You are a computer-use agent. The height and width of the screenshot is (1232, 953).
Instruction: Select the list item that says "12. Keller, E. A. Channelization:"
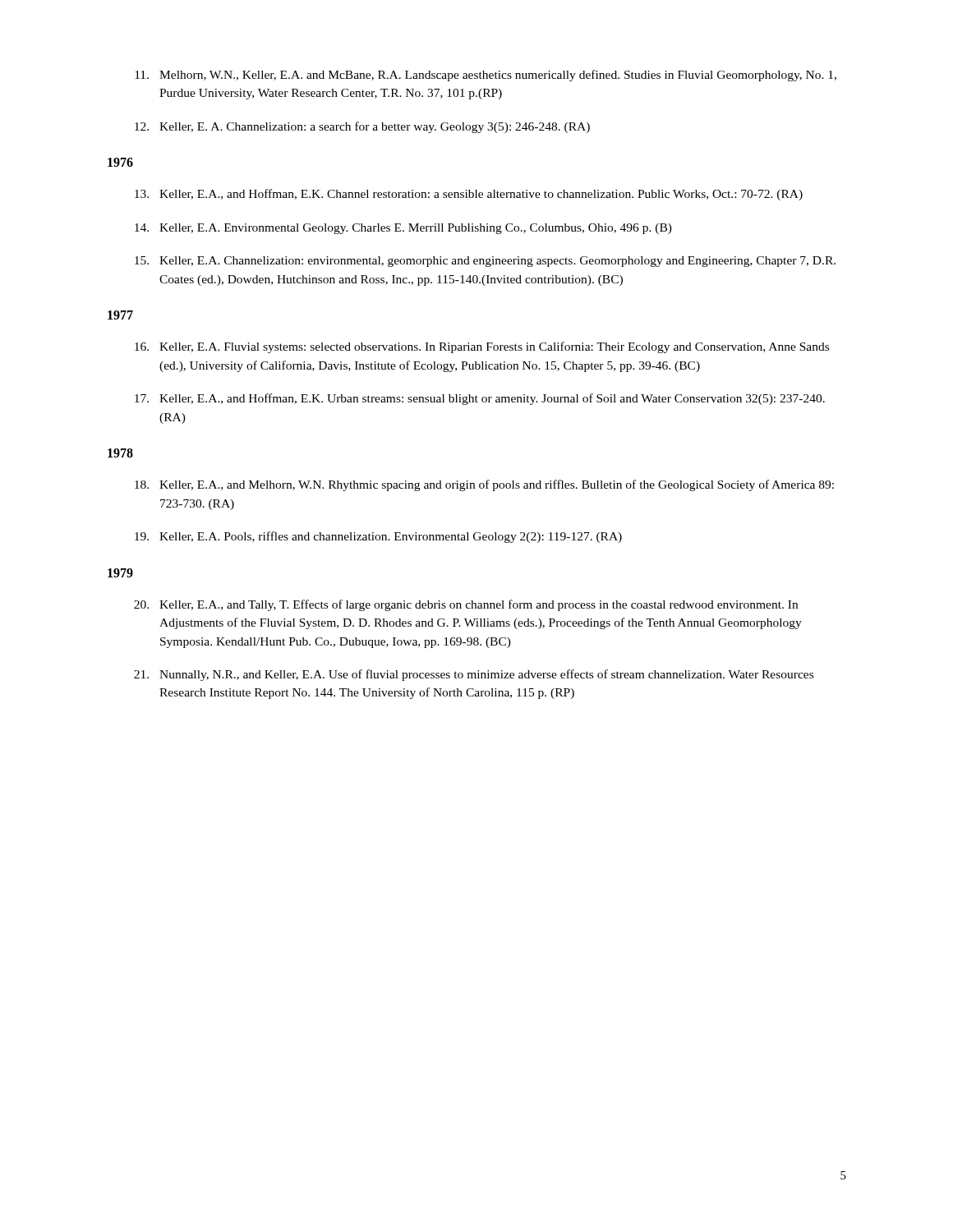476,127
